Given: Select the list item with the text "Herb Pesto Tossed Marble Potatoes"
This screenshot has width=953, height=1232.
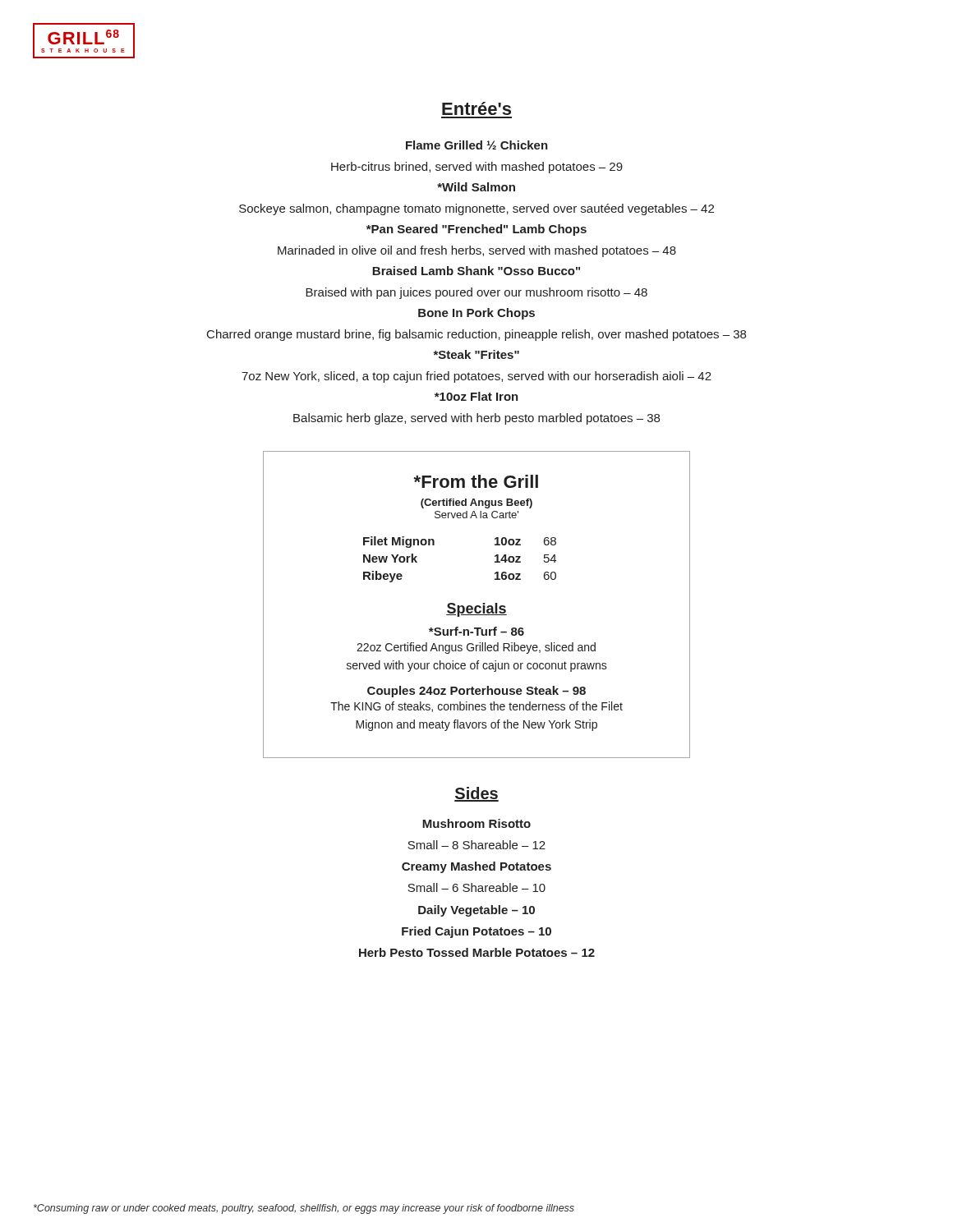Looking at the screenshot, I should [x=476, y=953].
